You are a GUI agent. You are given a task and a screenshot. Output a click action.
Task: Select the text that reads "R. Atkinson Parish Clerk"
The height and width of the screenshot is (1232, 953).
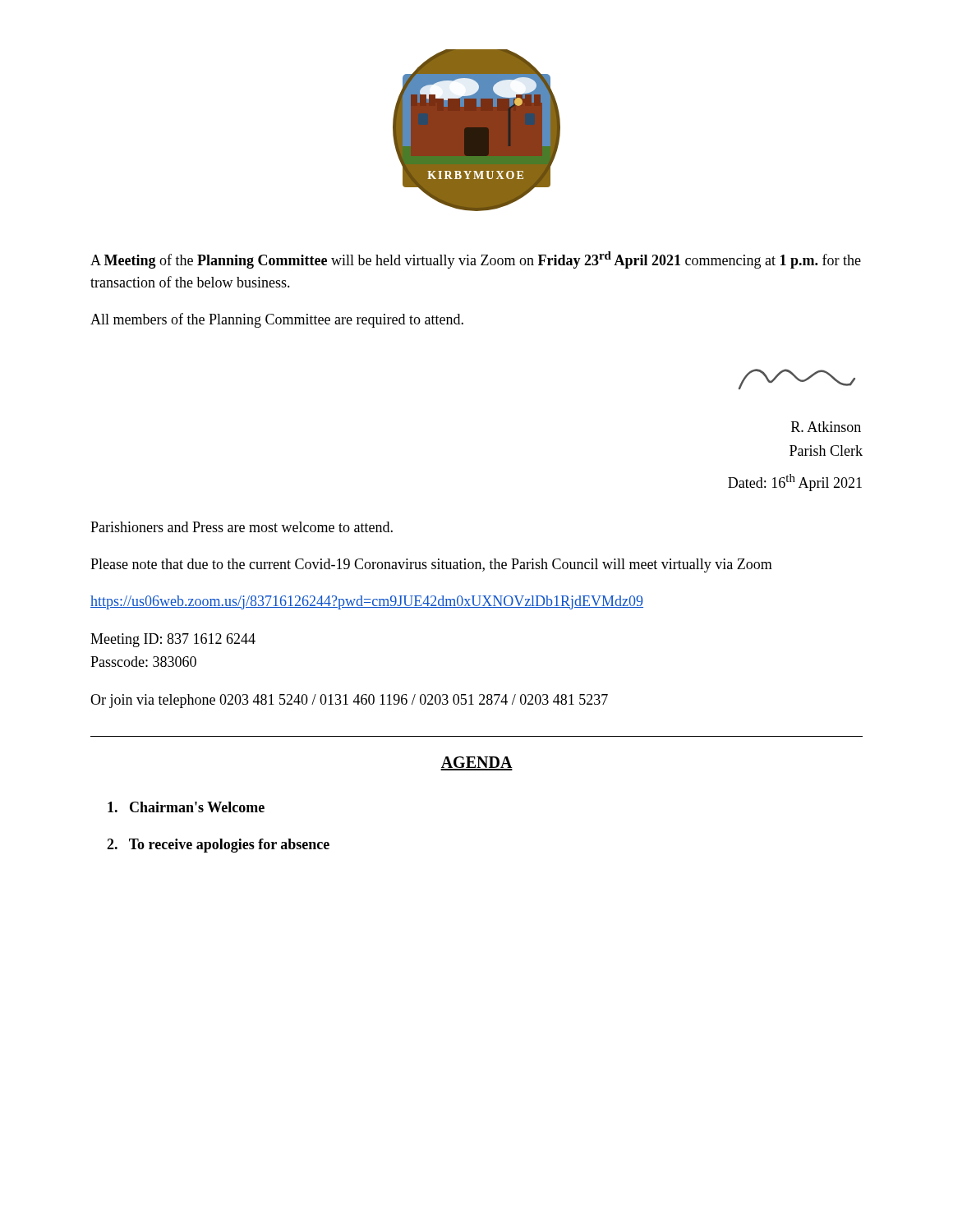826,439
